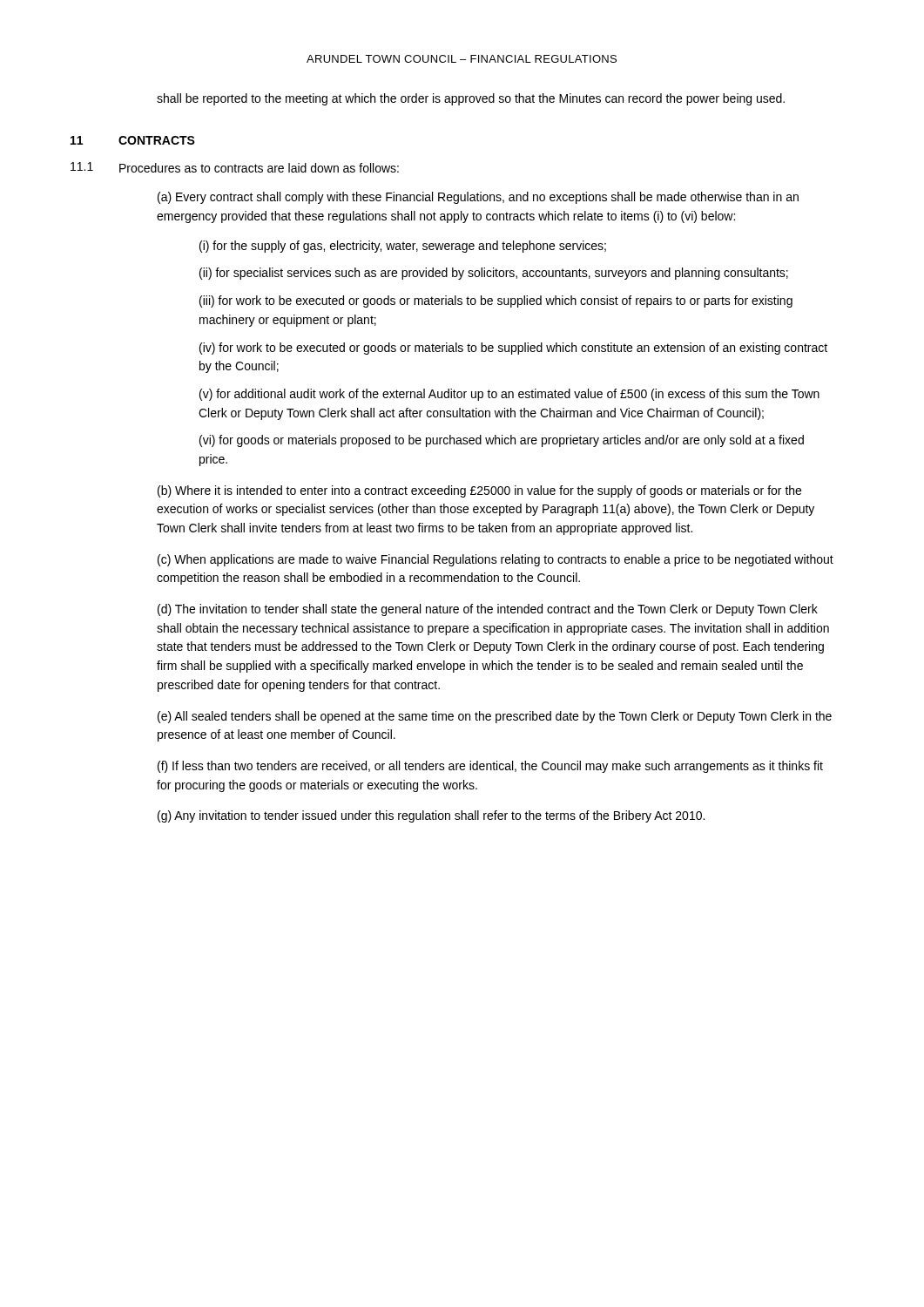
Task: Click on the list item that reads "(iv) for work to be executed or goods"
Action: 513,357
